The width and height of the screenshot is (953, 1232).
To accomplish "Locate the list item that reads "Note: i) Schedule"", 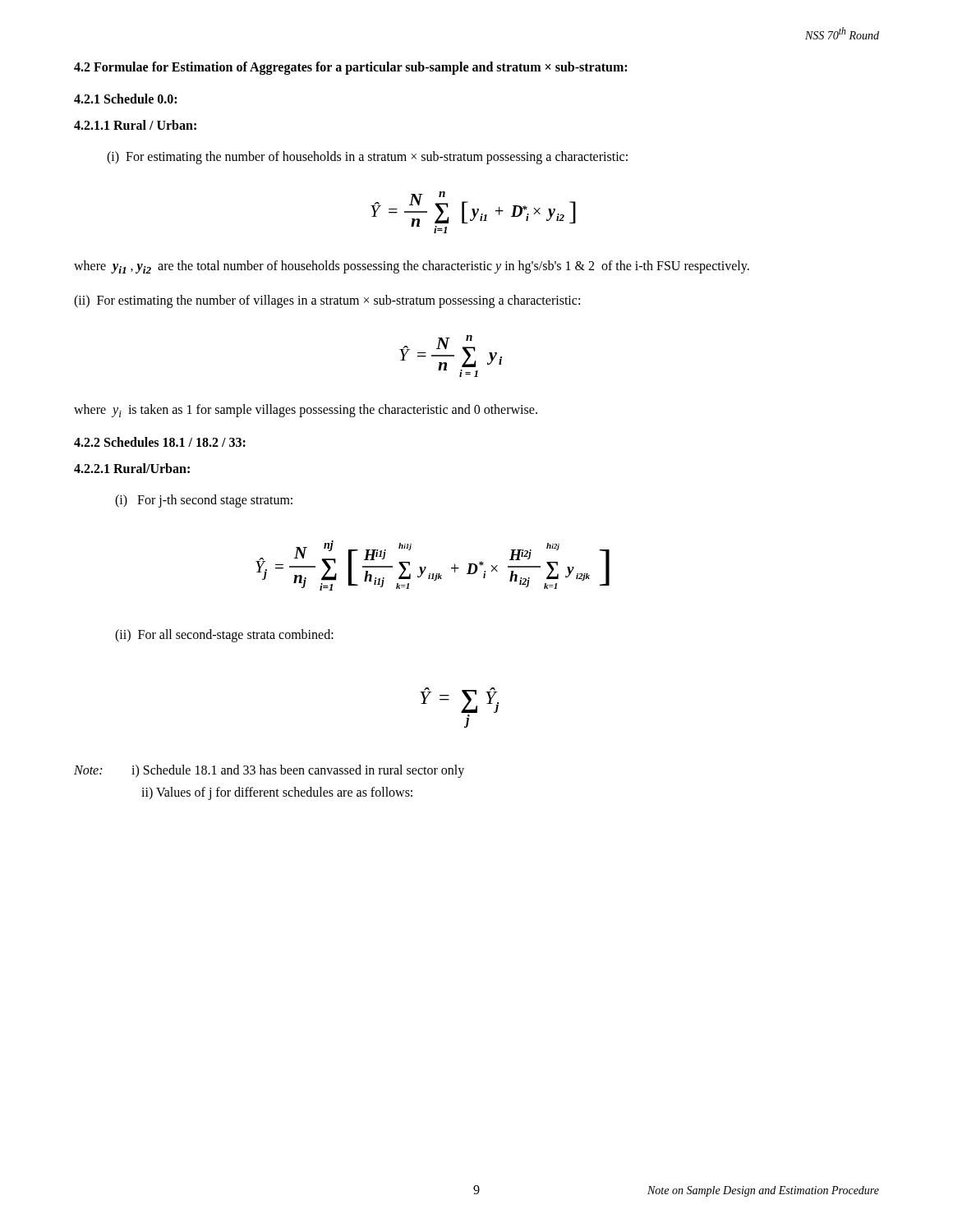I will point(269,782).
